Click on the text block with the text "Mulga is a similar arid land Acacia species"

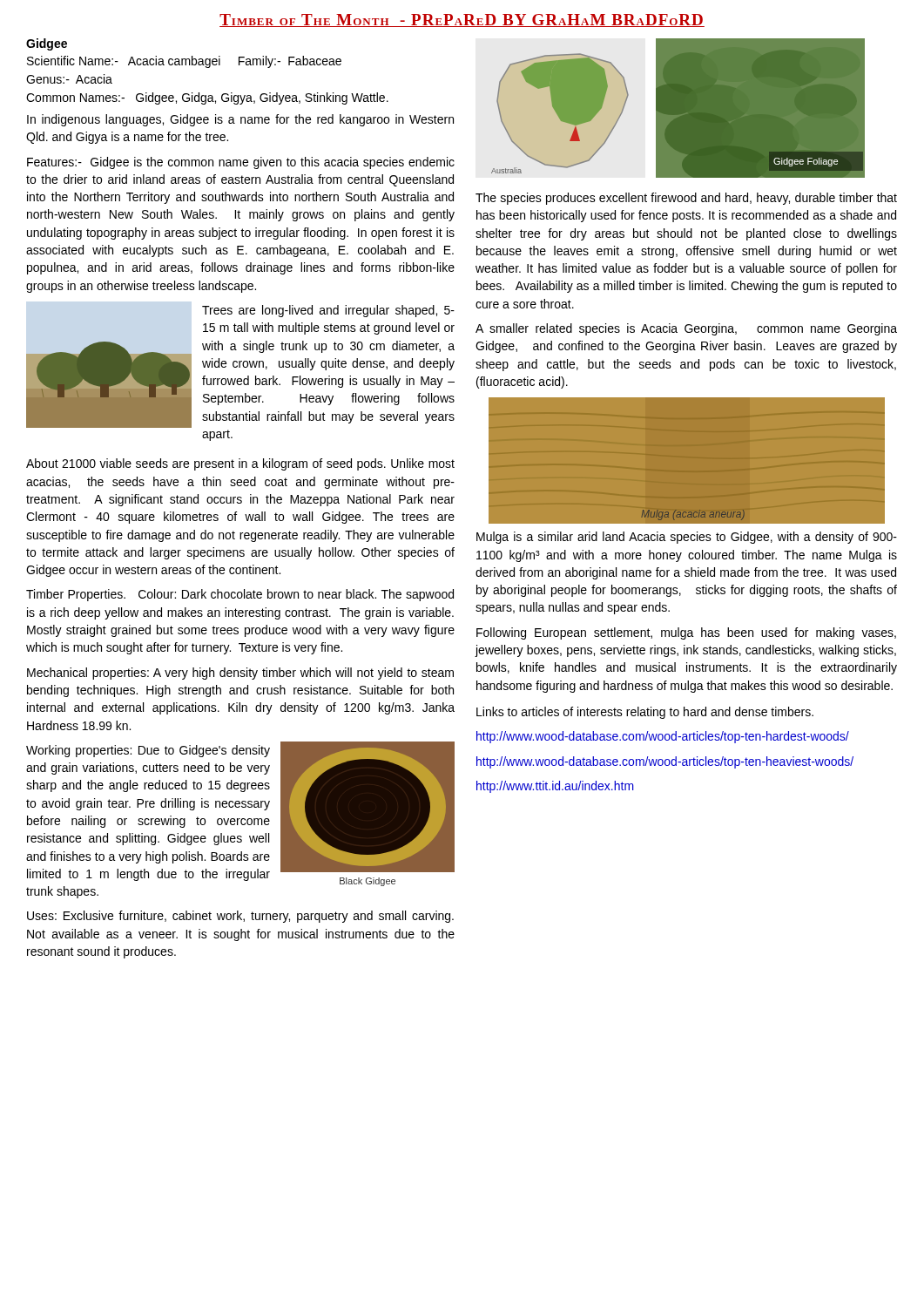pyautogui.click(x=687, y=538)
